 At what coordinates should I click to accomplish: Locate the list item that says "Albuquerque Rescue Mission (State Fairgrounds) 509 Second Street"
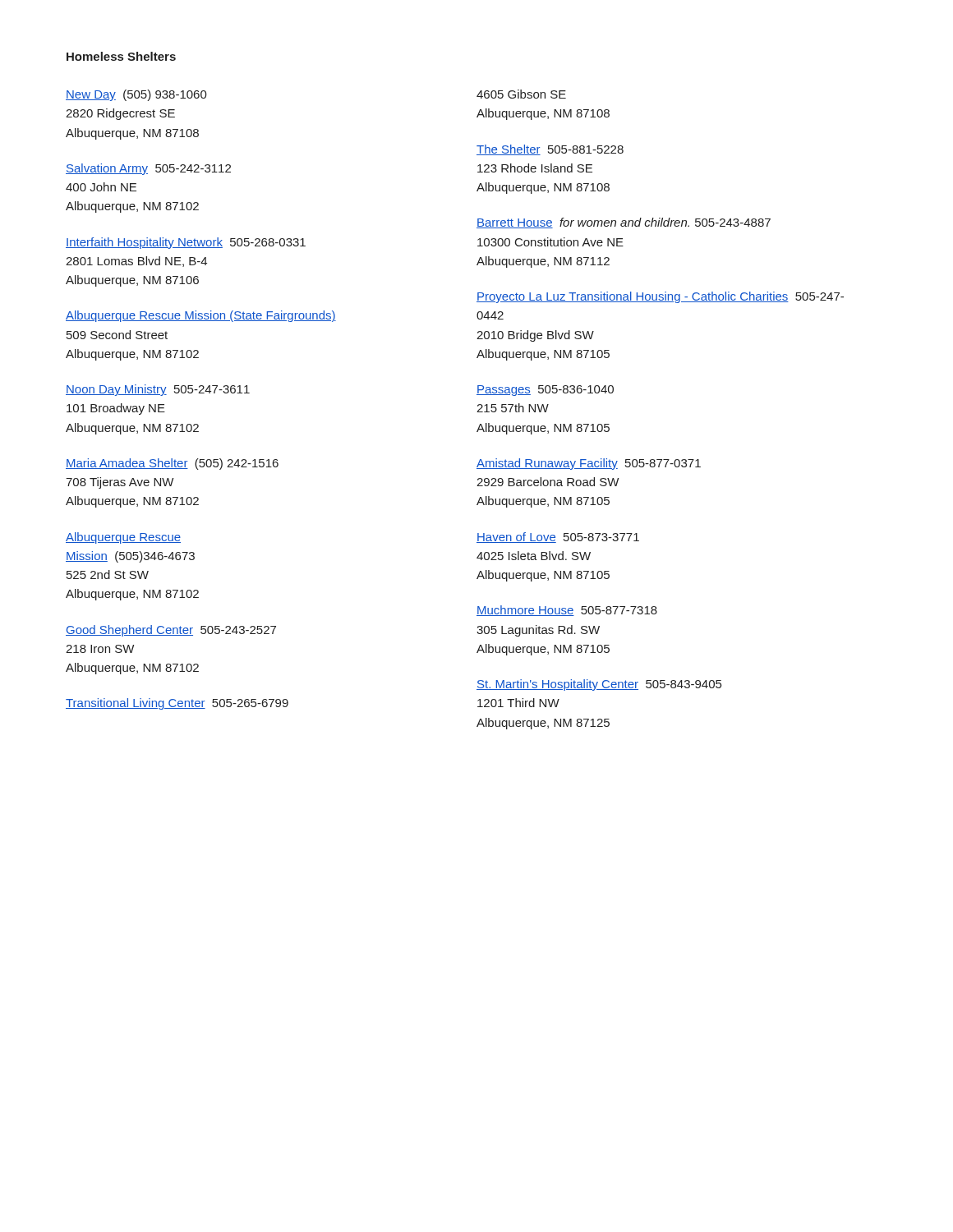point(201,316)
